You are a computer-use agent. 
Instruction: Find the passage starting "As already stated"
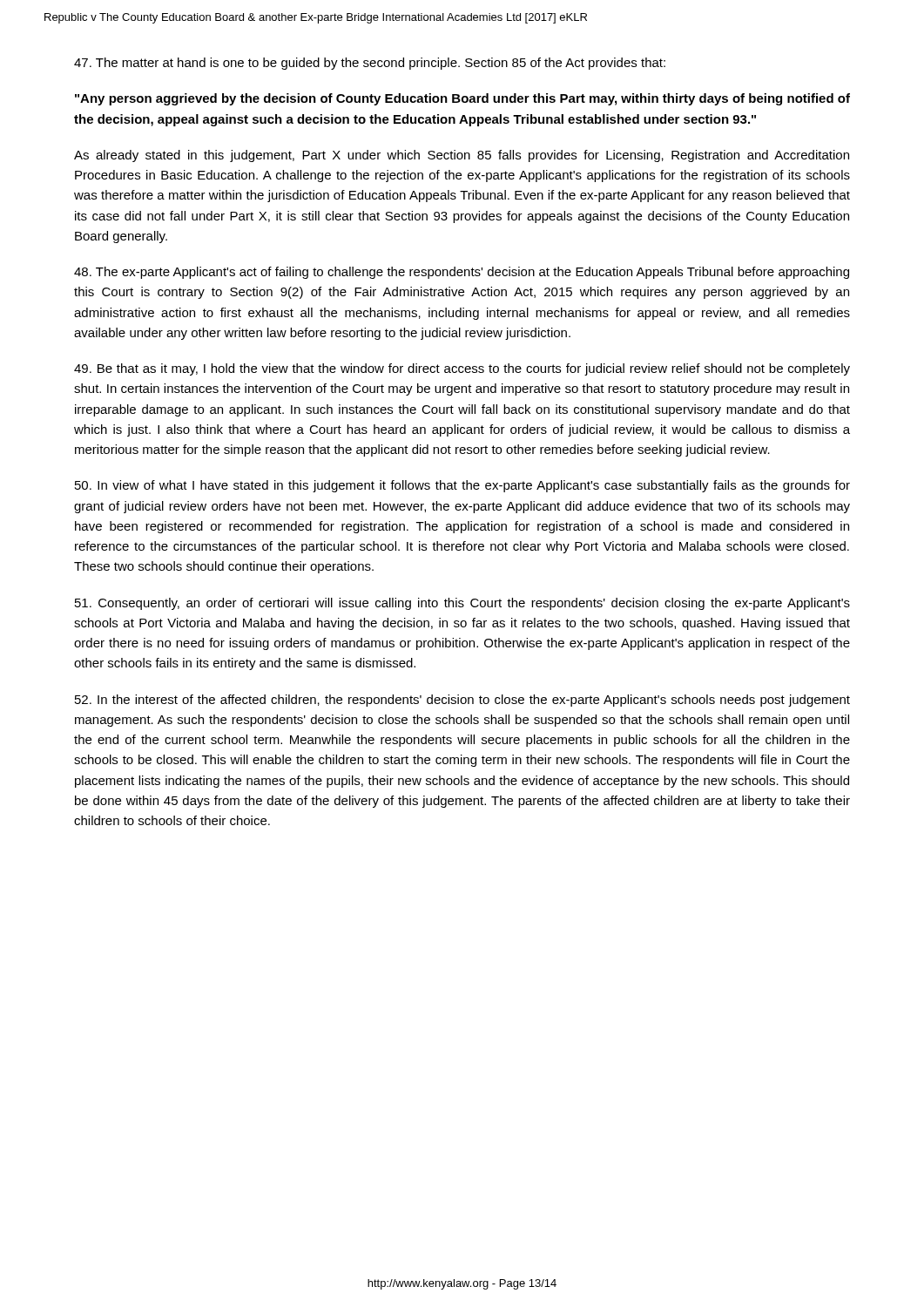click(x=462, y=195)
